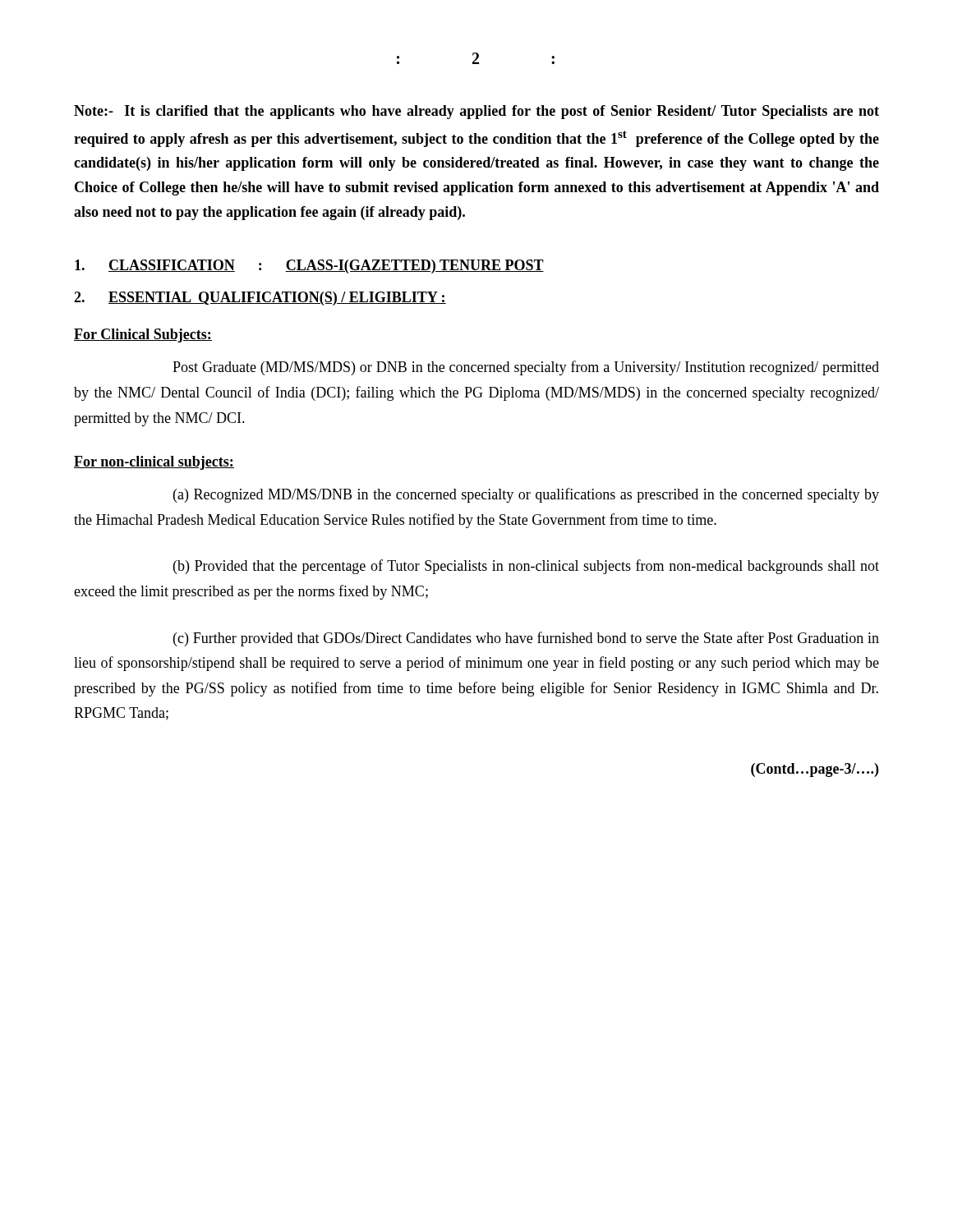953x1232 pixels.
Task: Click on the element starting "Note:- It is clarified that the applicants who"
Action: [x=476, y=161]
